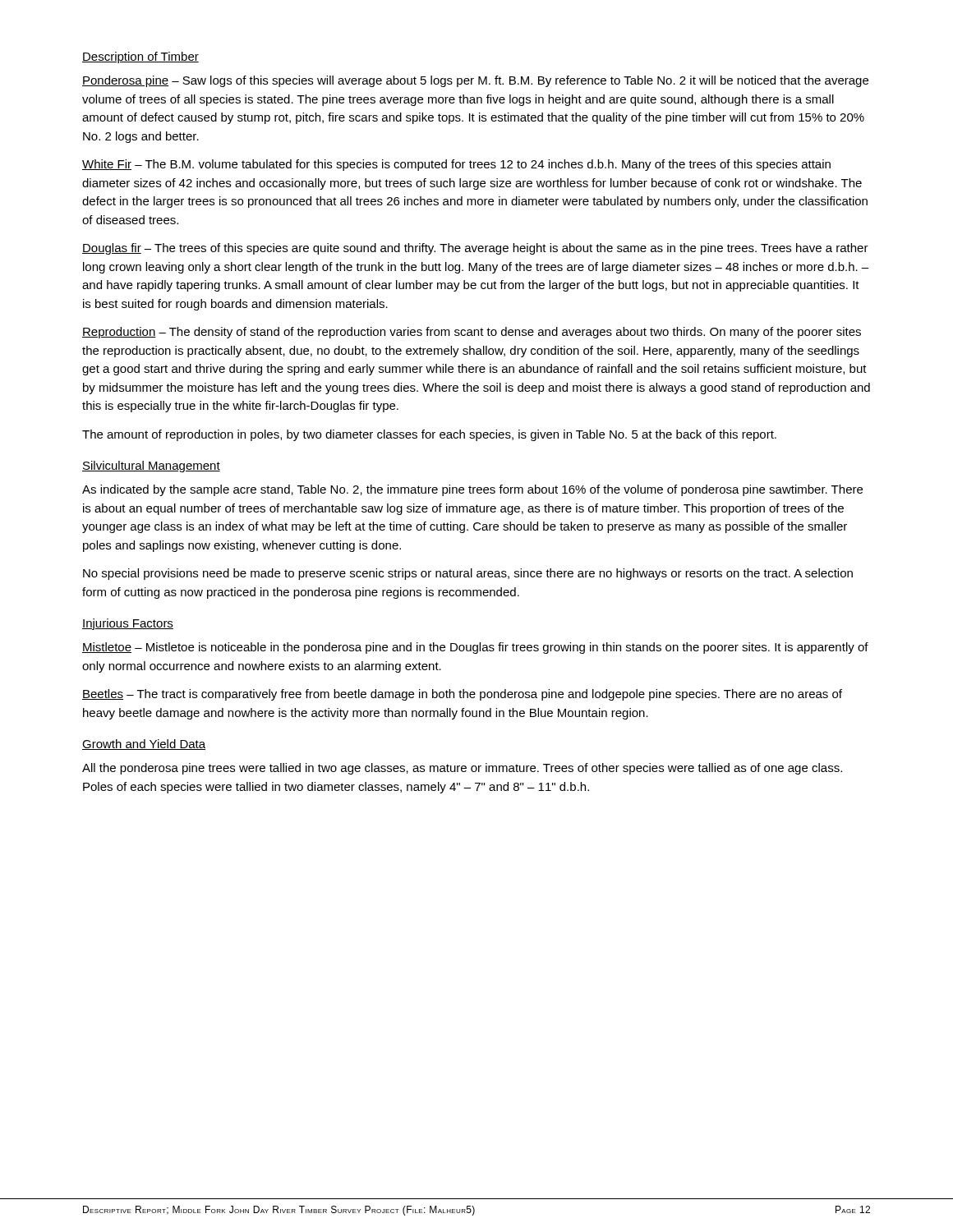The height and width of the screenshot is (1232, 953).
Task: Select the text block with the text "Beetles – The"
Action: tap(462, 703)
